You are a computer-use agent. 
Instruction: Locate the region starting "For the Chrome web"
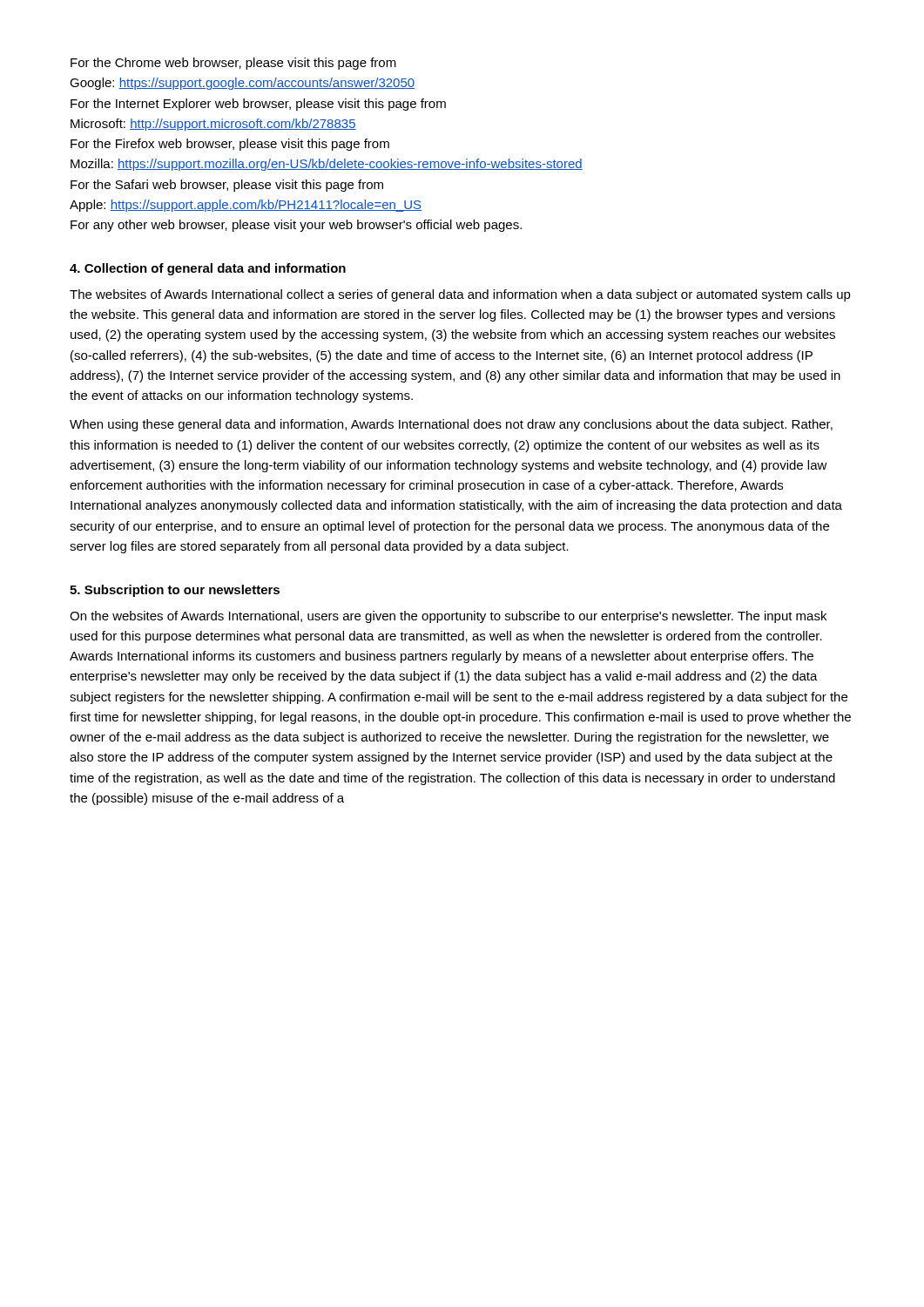233,64
